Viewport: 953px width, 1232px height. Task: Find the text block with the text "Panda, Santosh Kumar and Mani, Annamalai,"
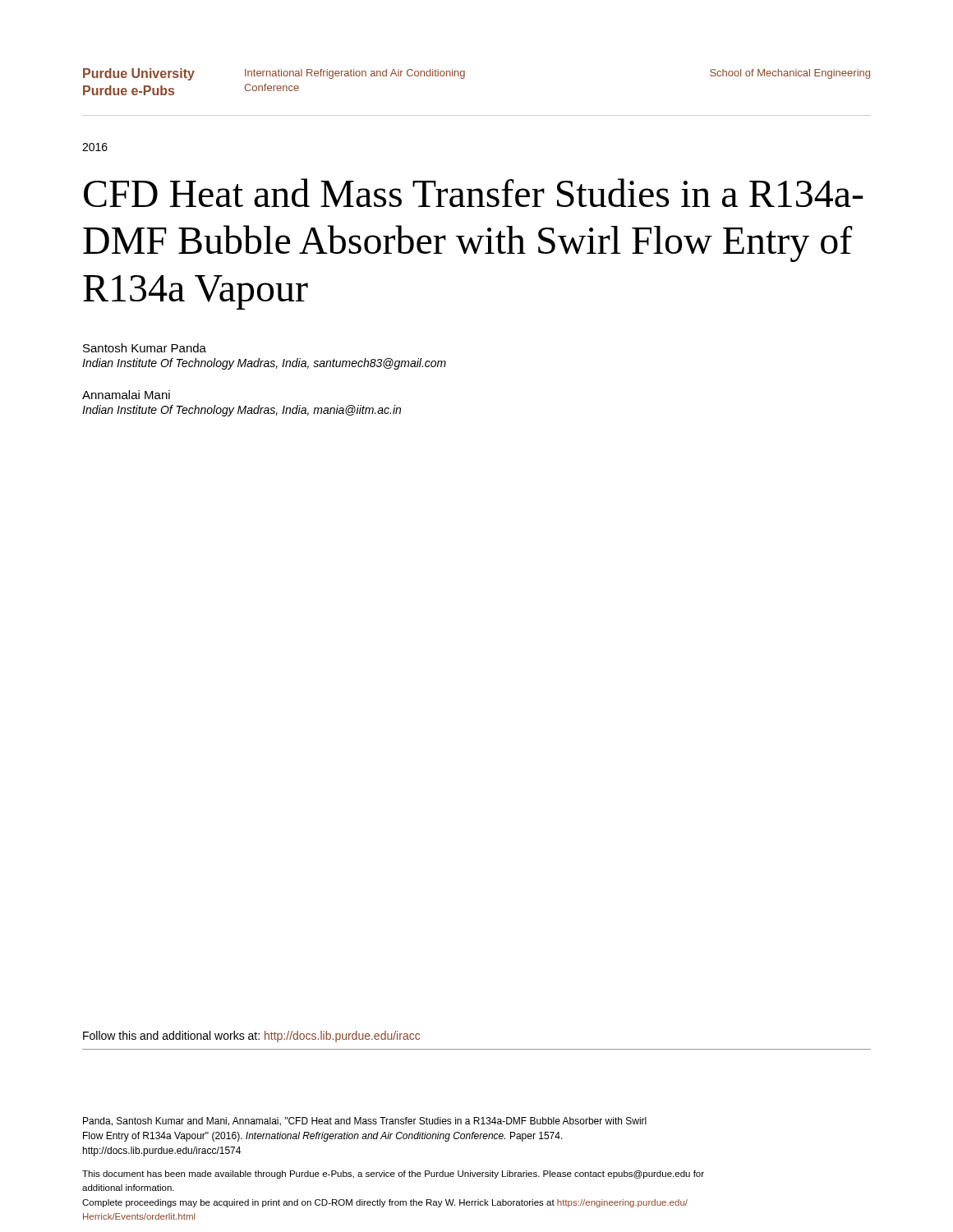[364, 1136]
